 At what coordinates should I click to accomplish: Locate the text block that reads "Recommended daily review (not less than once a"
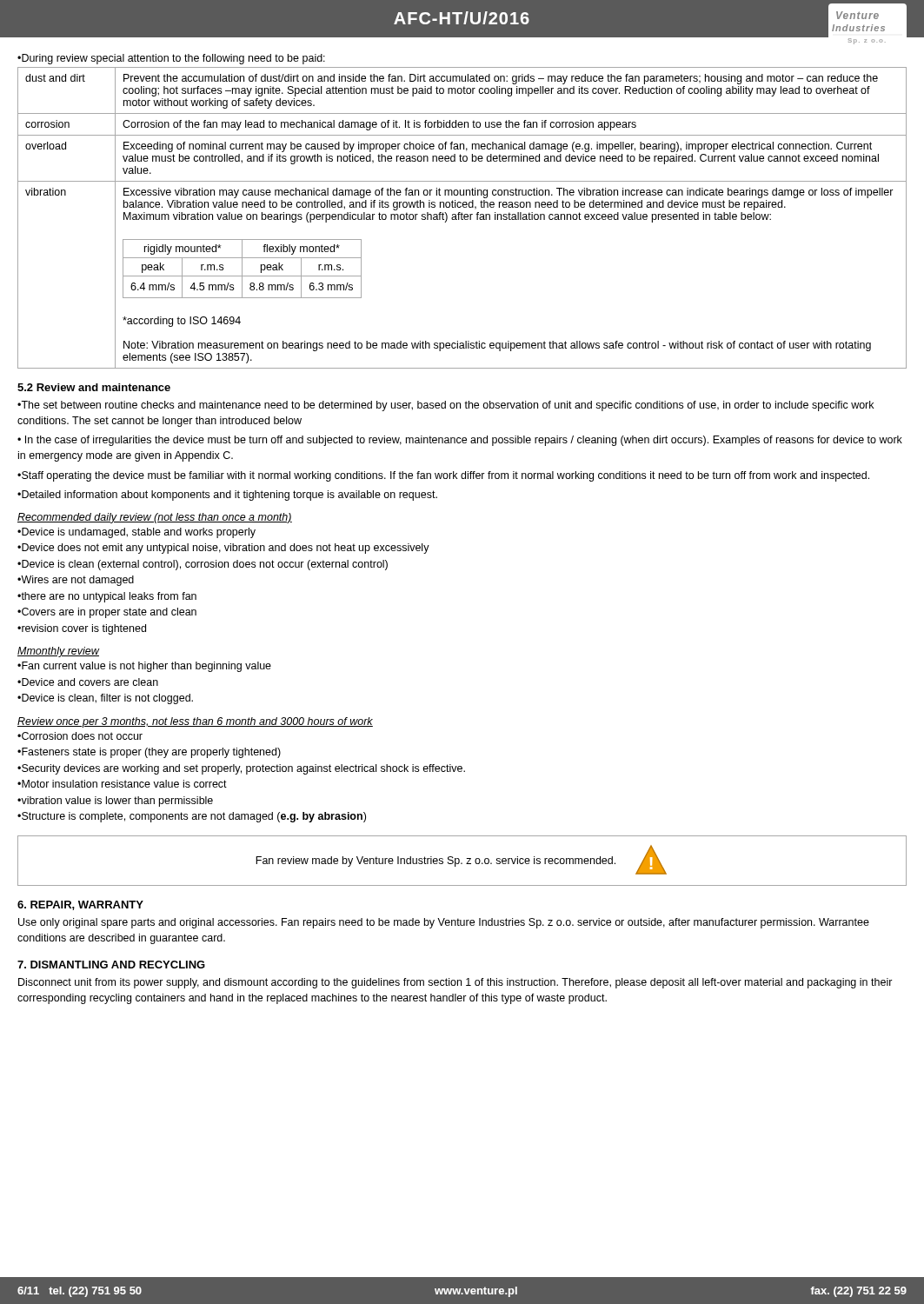[154, 517]
